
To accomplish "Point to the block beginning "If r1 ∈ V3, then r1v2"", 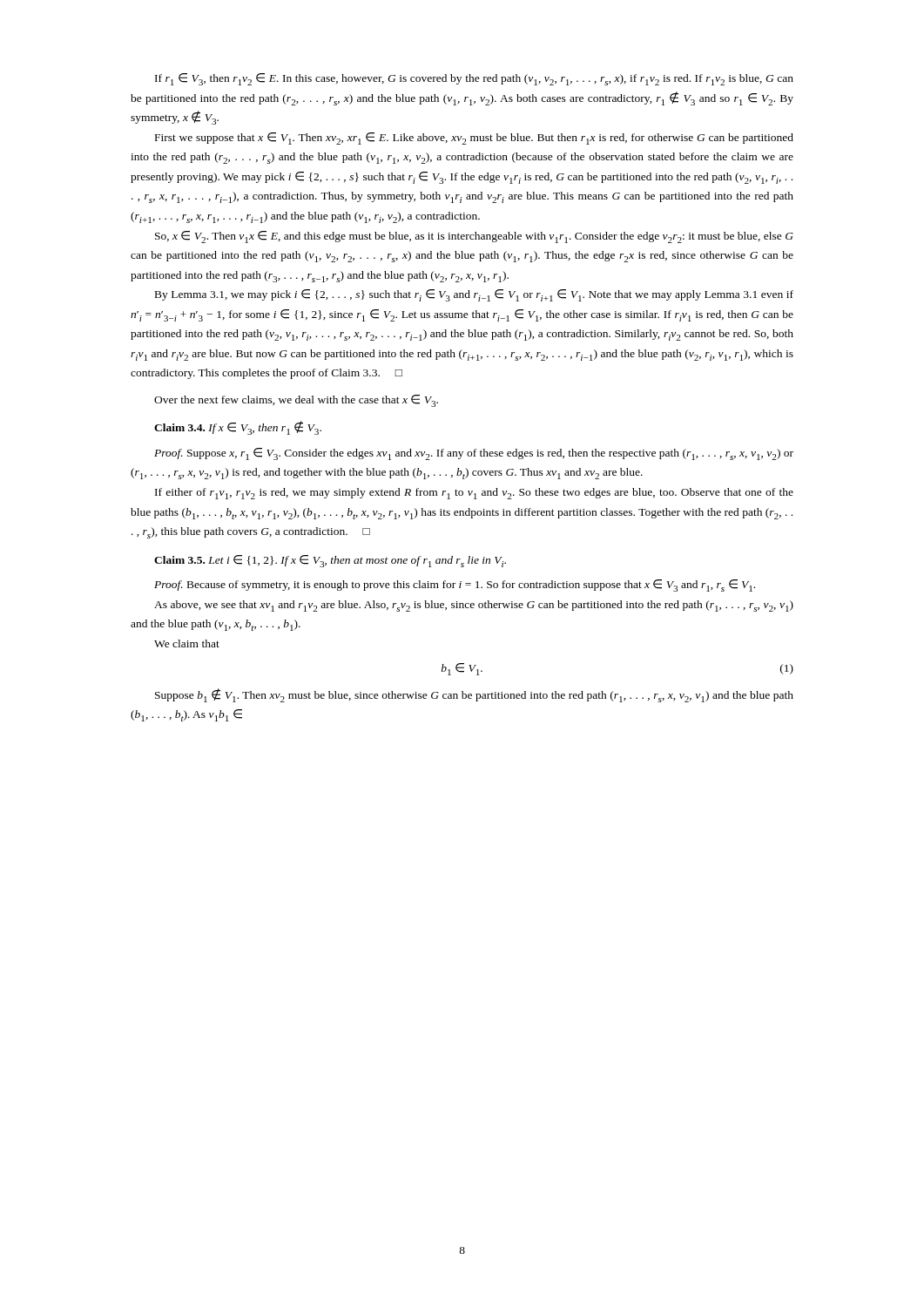I will click(462, 99).
